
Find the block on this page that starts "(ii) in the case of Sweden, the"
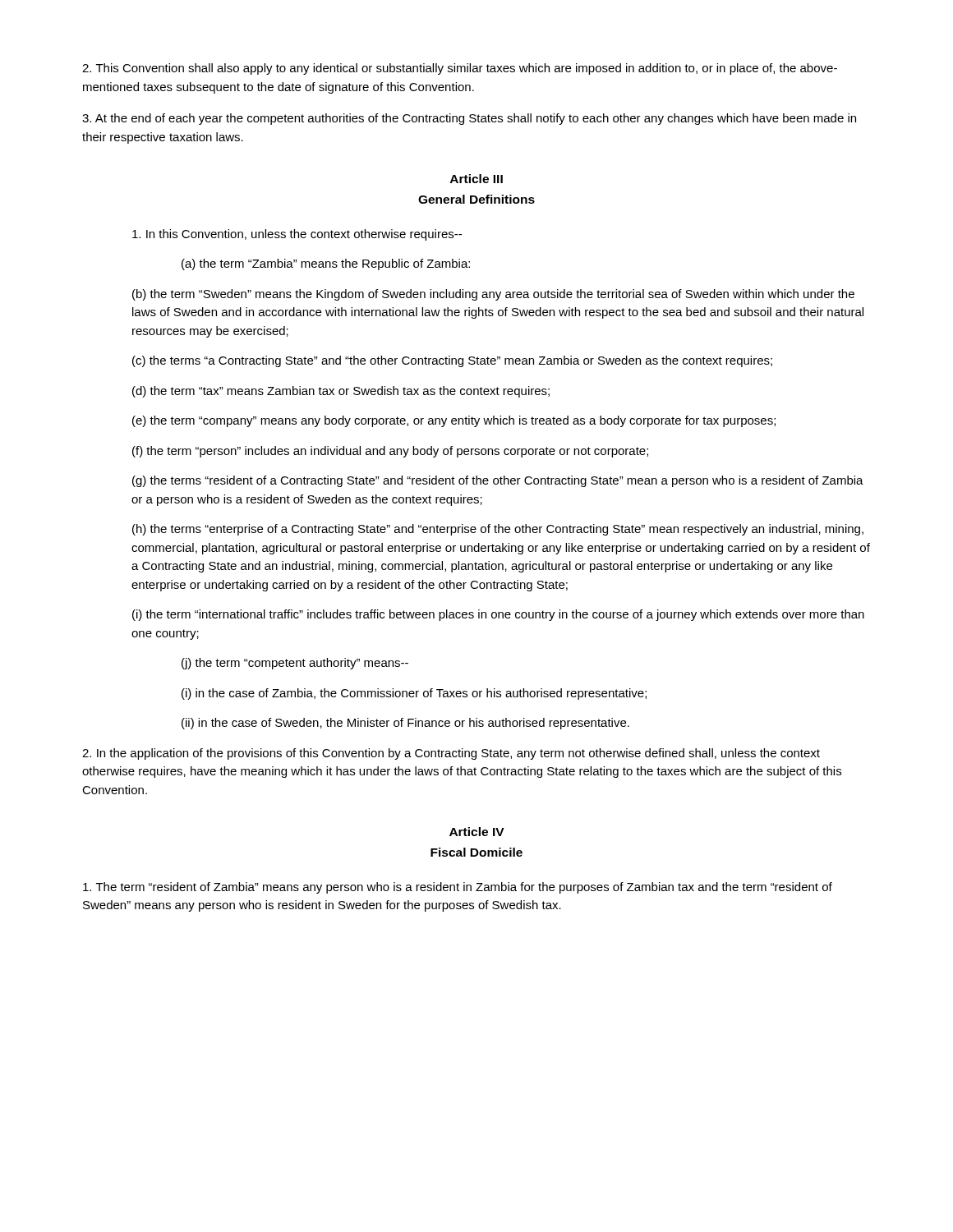pos(405,722)
